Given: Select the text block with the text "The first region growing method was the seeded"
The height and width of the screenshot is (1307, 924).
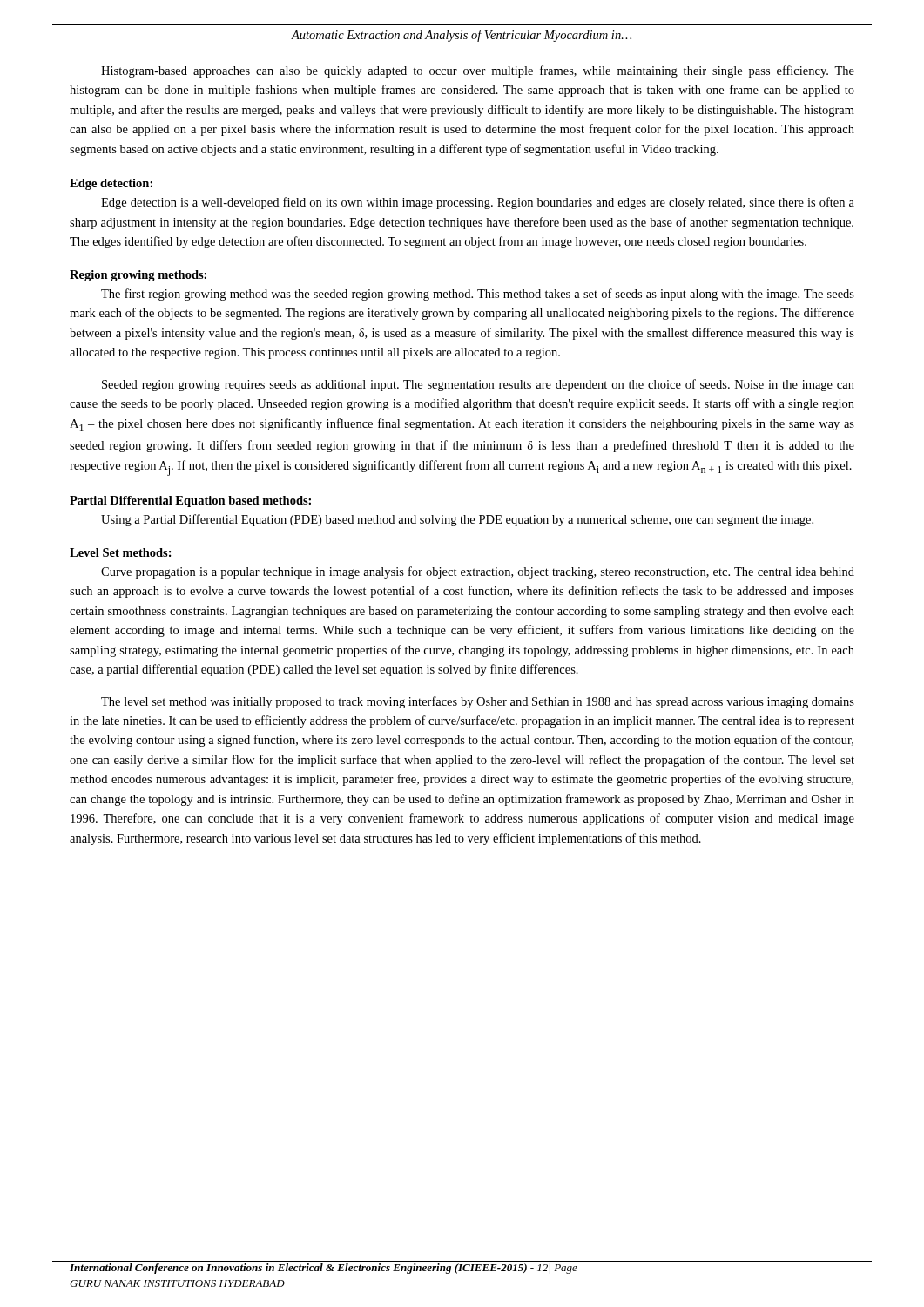Looking at the screenshot, I should (462, 323).
